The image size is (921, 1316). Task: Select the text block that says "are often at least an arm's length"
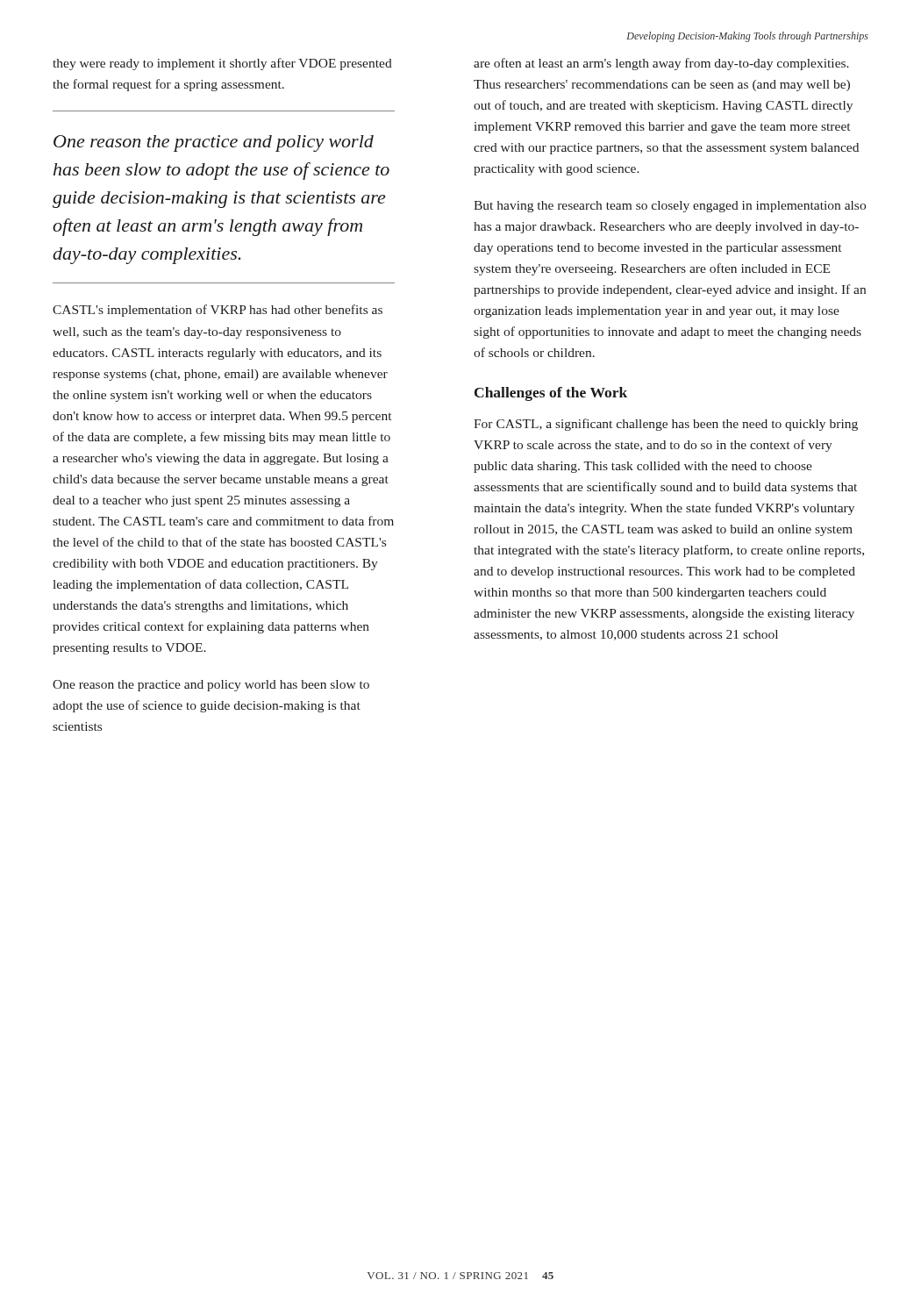click(666, 115)
